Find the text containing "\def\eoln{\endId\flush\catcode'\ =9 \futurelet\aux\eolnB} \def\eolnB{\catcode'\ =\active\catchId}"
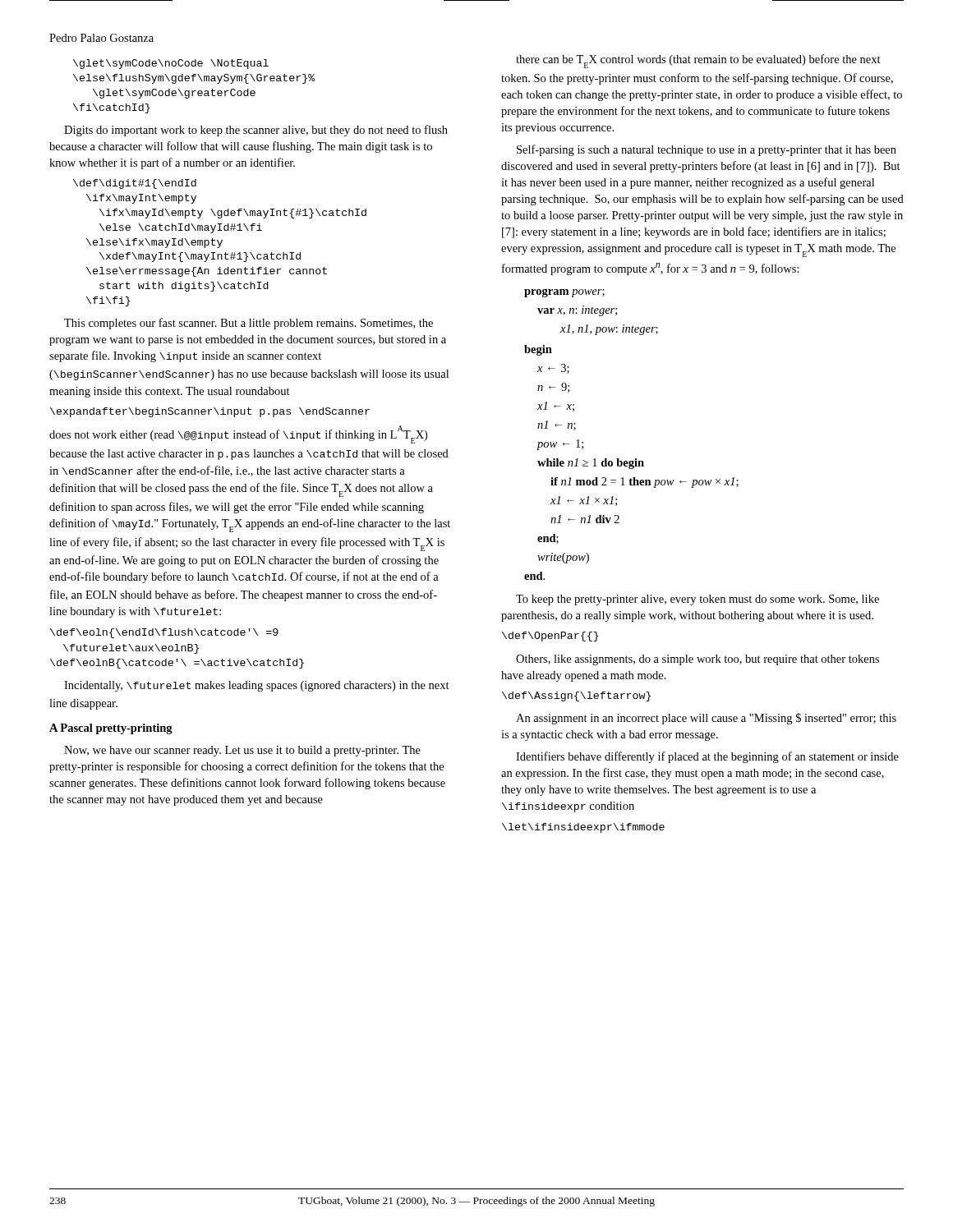This screenshot has height=1232, width=953. [x=251, y=649]
